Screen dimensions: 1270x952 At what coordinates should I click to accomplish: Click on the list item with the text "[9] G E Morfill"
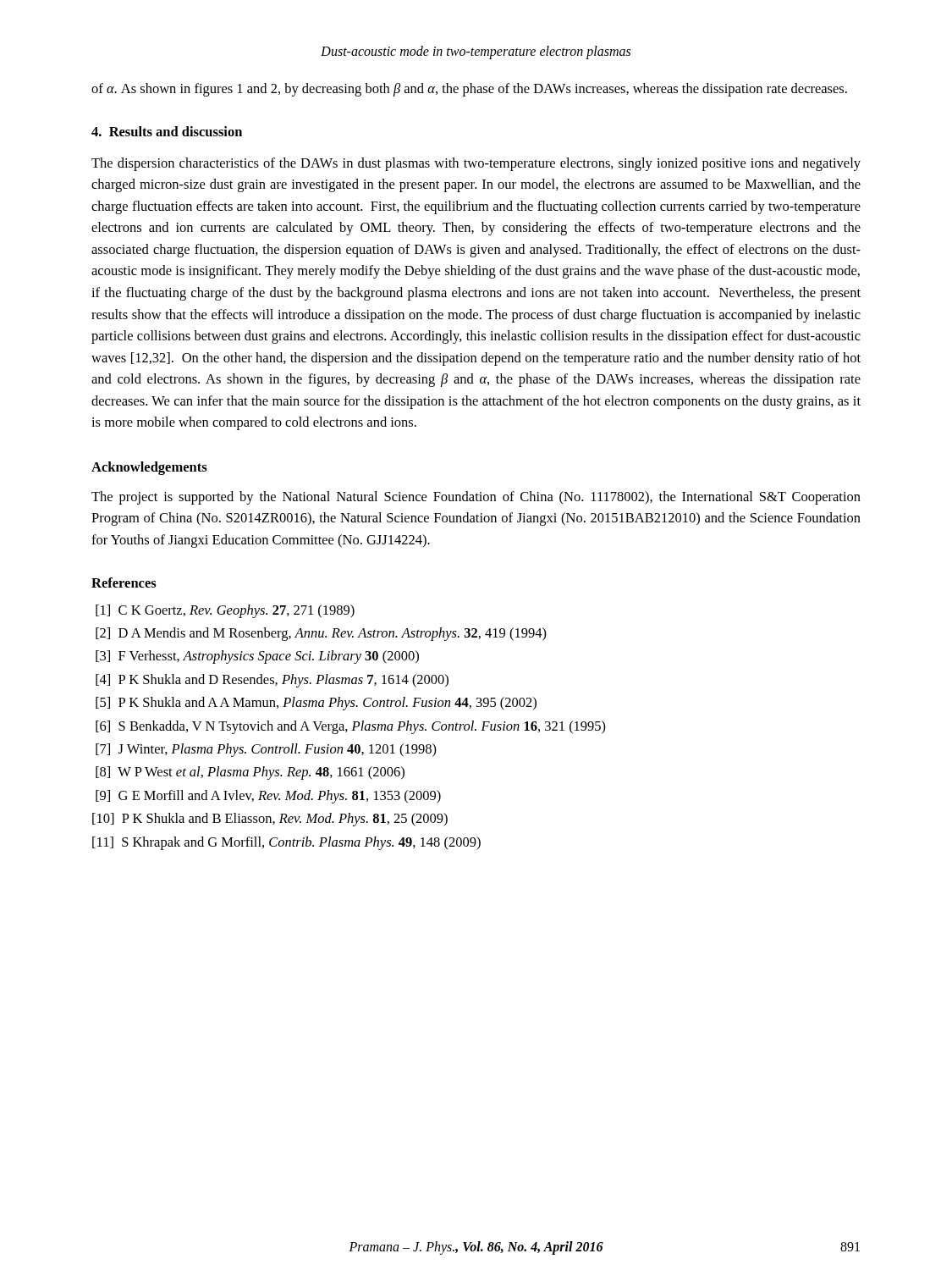(x=266, y=795)
